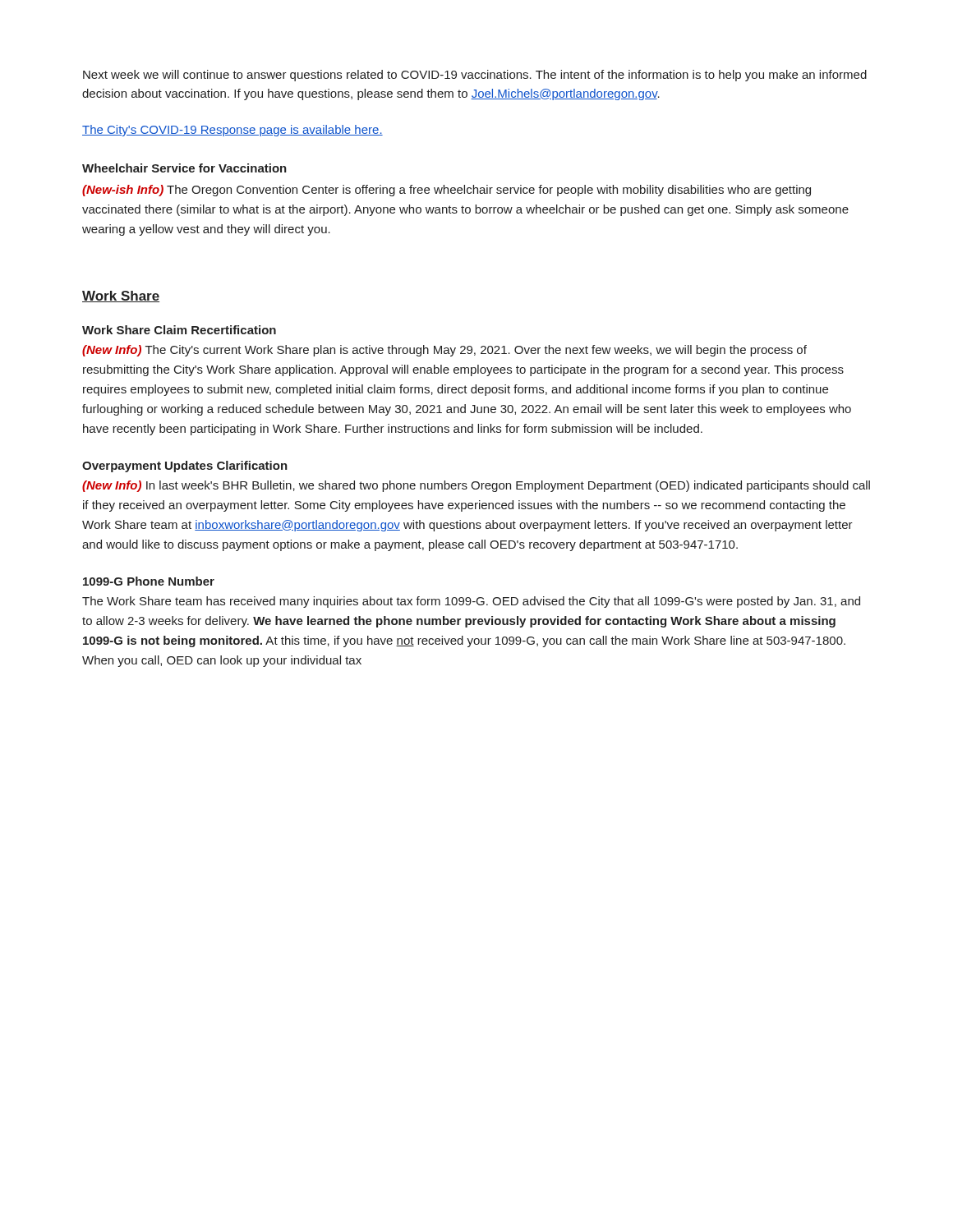
Task: Where does it say "Overpayment Updates Clarification"?
Action: [185, 465]
